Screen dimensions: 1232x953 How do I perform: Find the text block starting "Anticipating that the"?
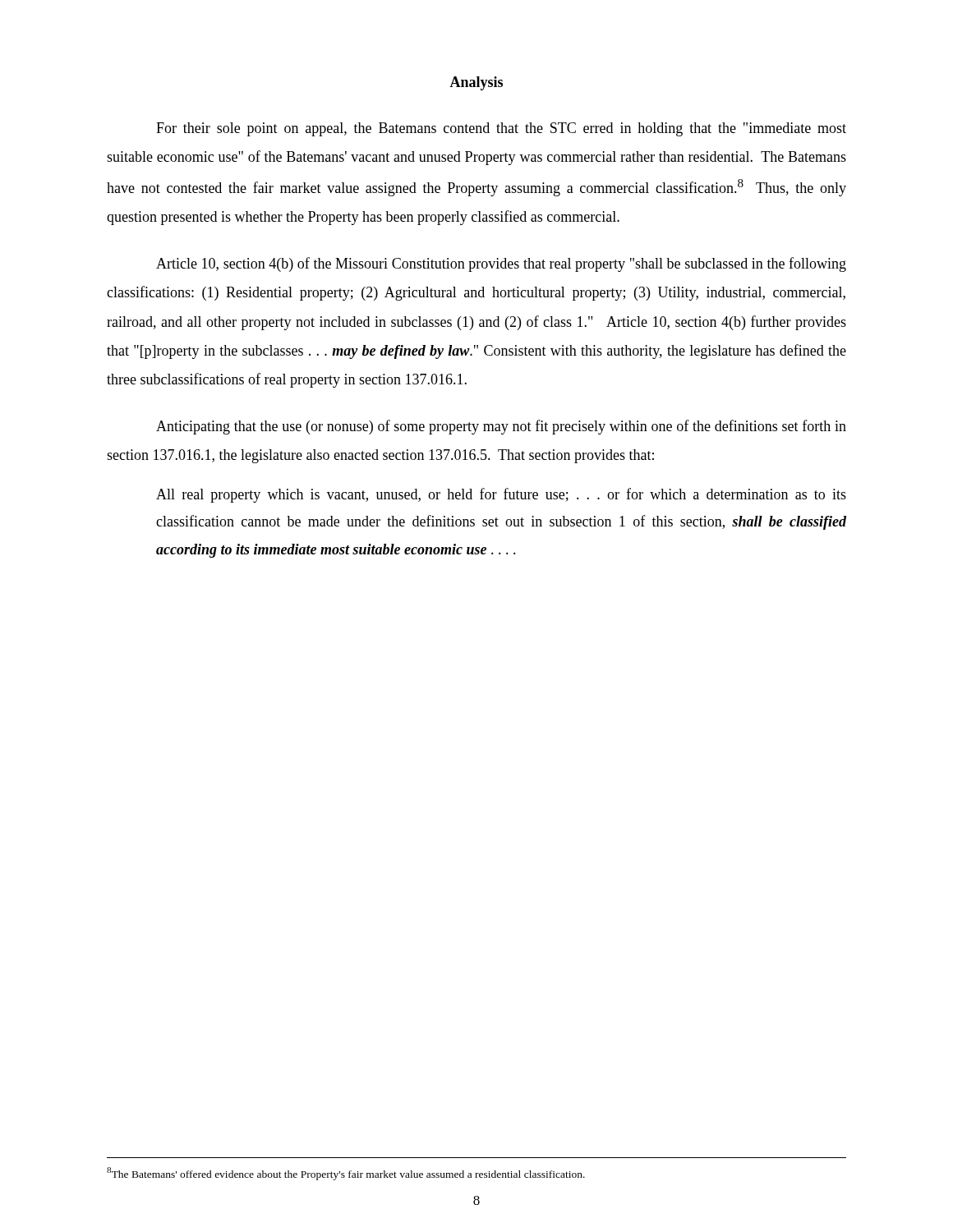click(476, 441)
